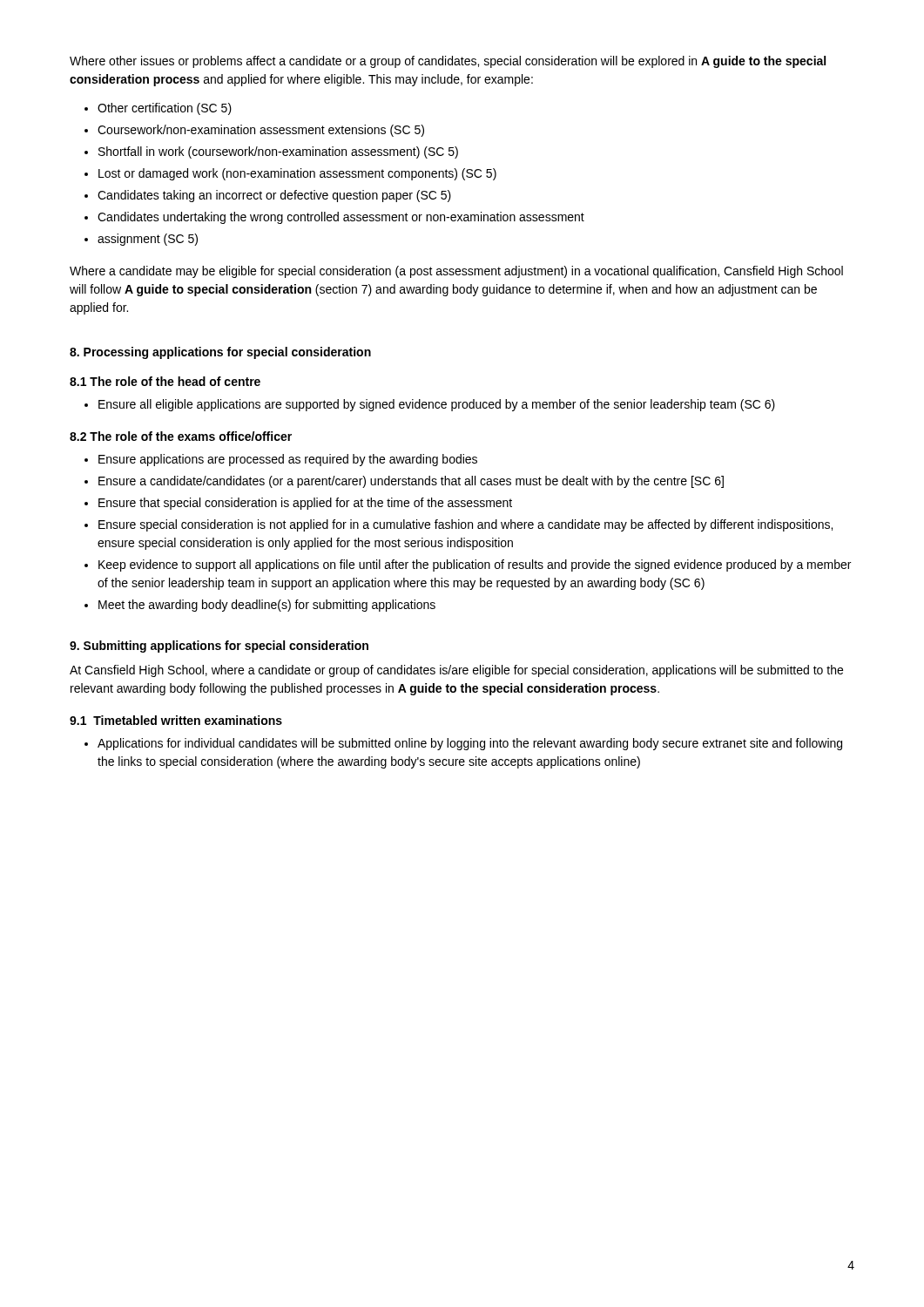Locate the block starting "Candidates undertaking the wrong"
Image resolution: width=924 pixels, height=1307 pixels.
[341, 217]
